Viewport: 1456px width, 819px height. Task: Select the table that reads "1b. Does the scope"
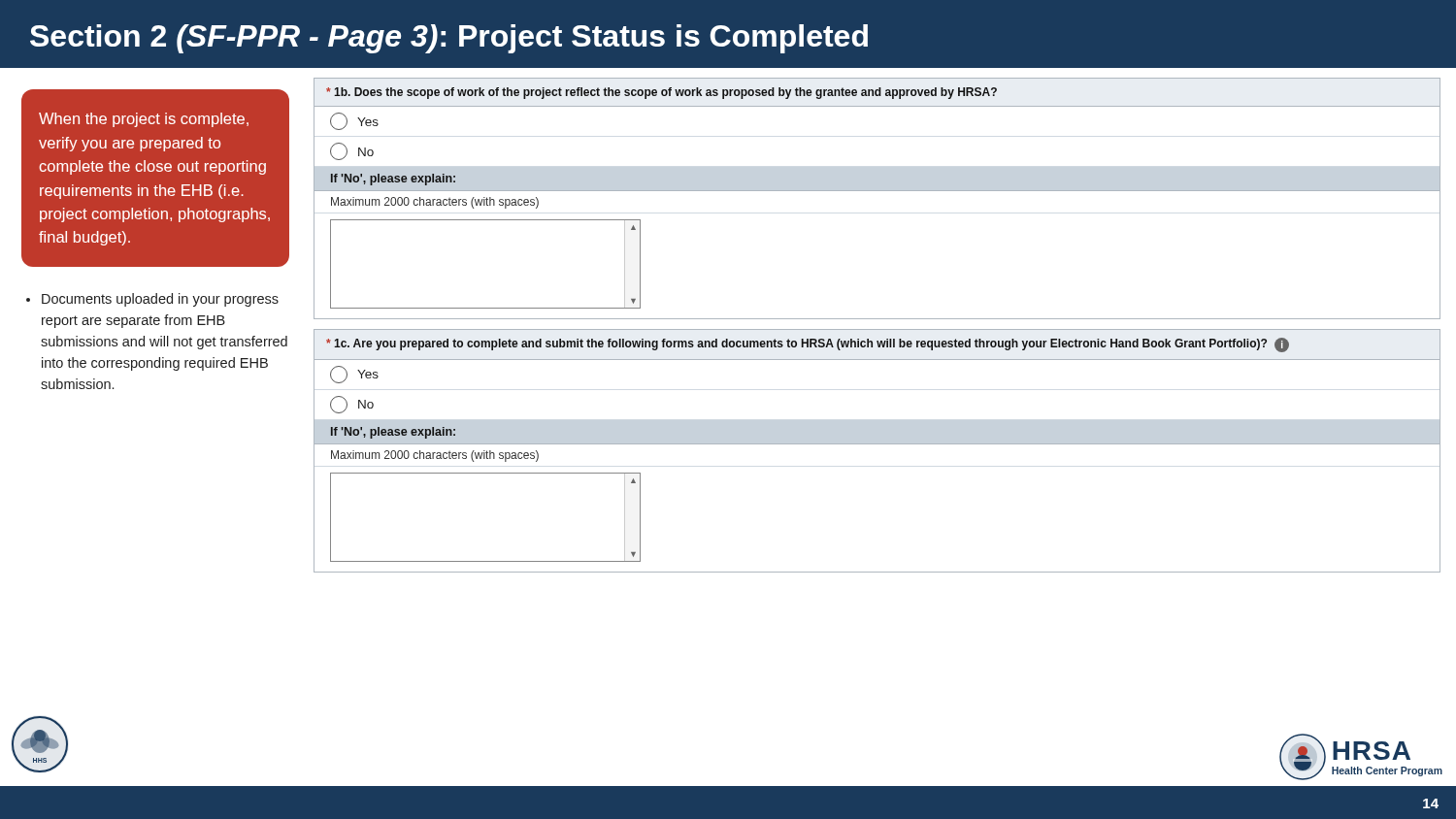[877, 199]
